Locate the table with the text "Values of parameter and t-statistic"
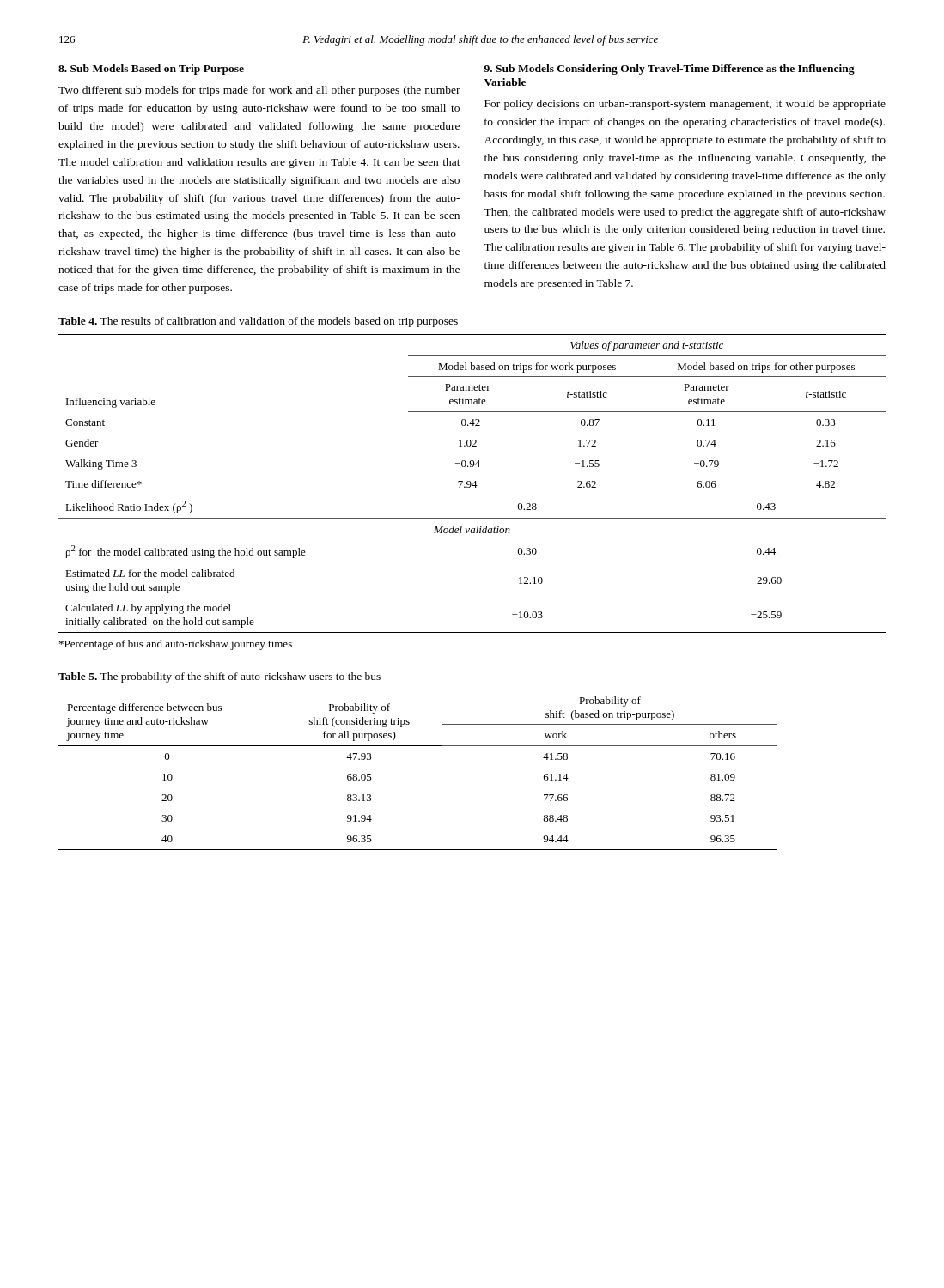Viewport: 944px width, 1288px height. 472,483
